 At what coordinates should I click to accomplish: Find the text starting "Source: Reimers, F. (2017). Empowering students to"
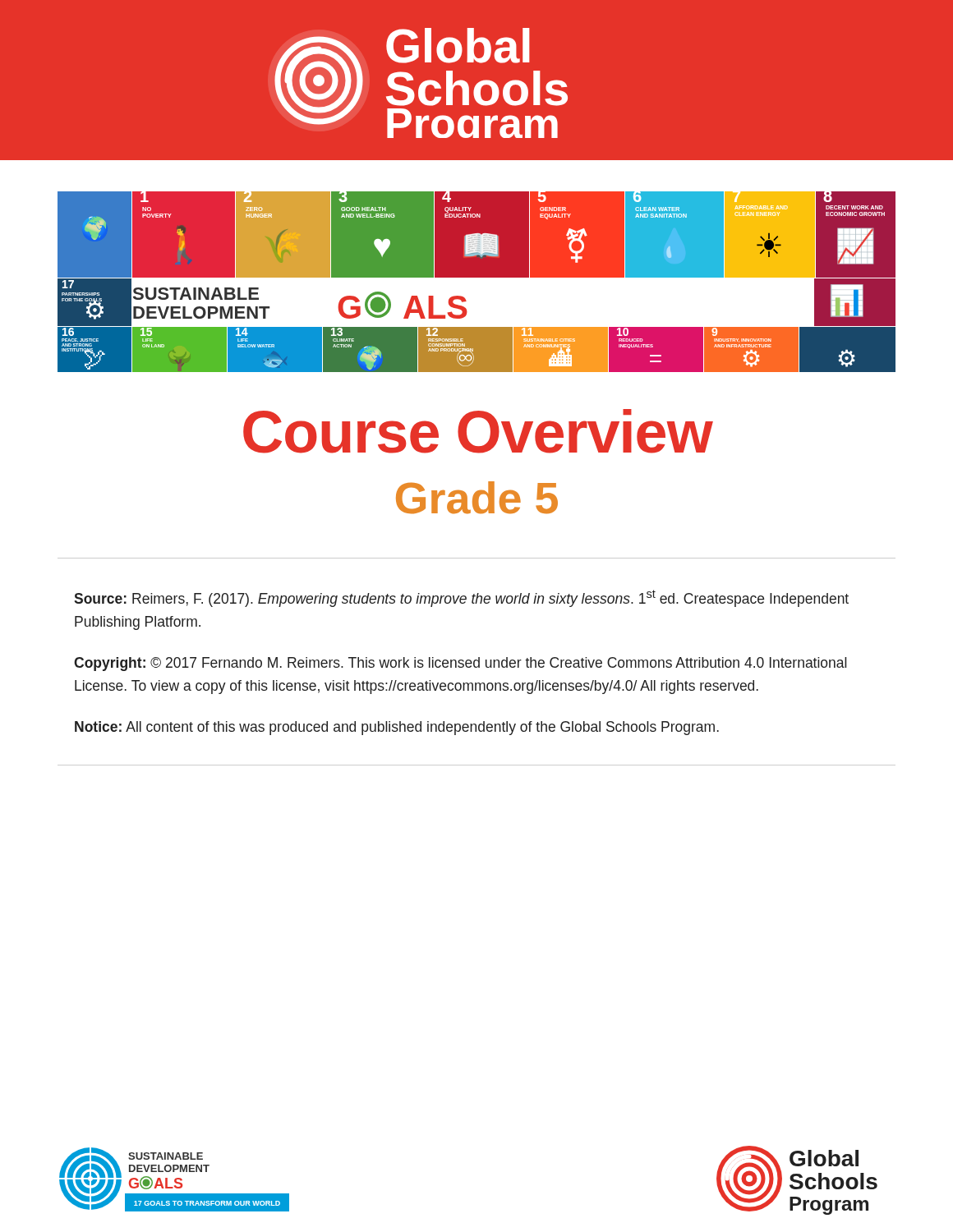[461, 609]
